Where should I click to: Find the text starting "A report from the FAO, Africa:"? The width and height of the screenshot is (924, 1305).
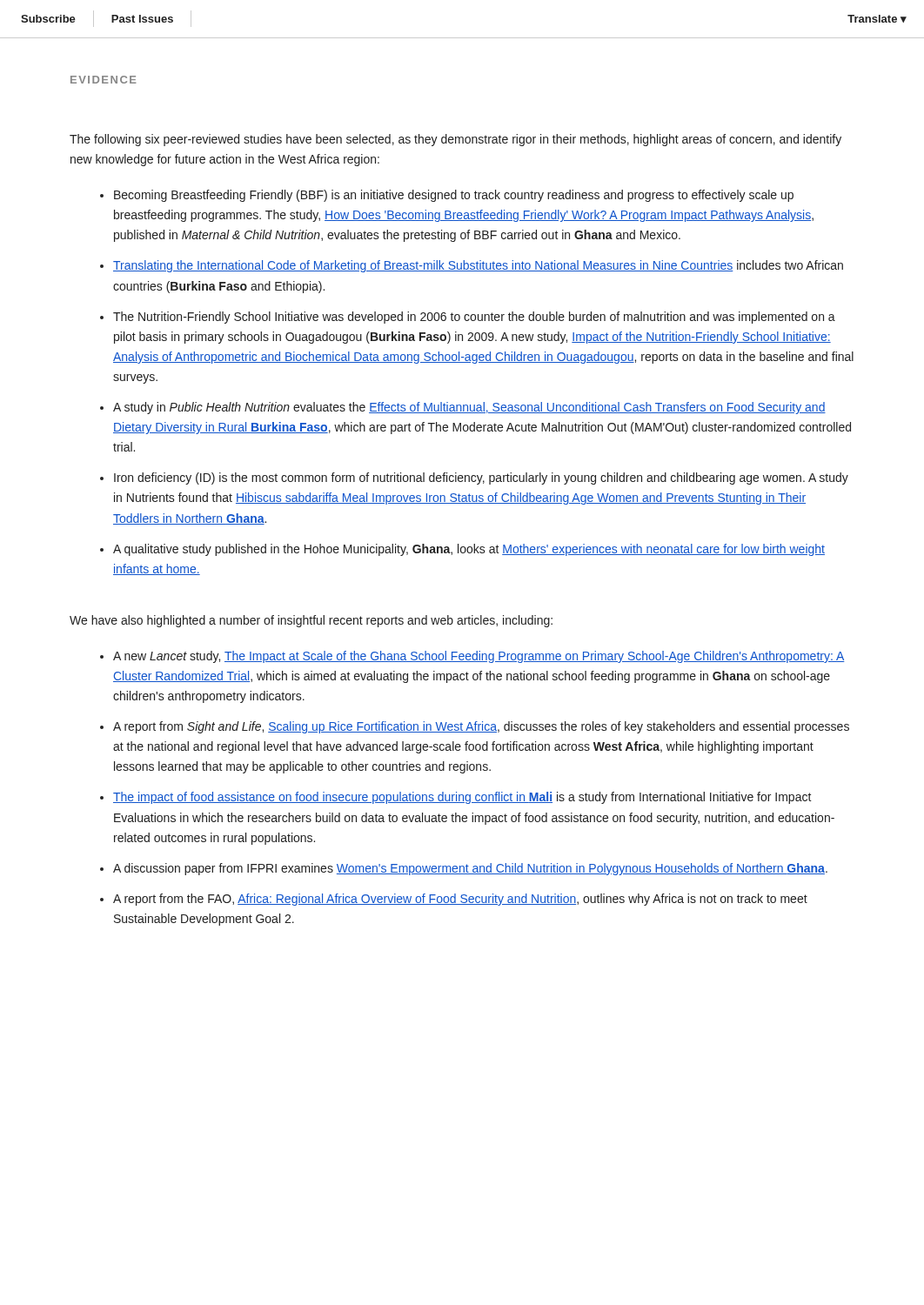coord(460,909)
